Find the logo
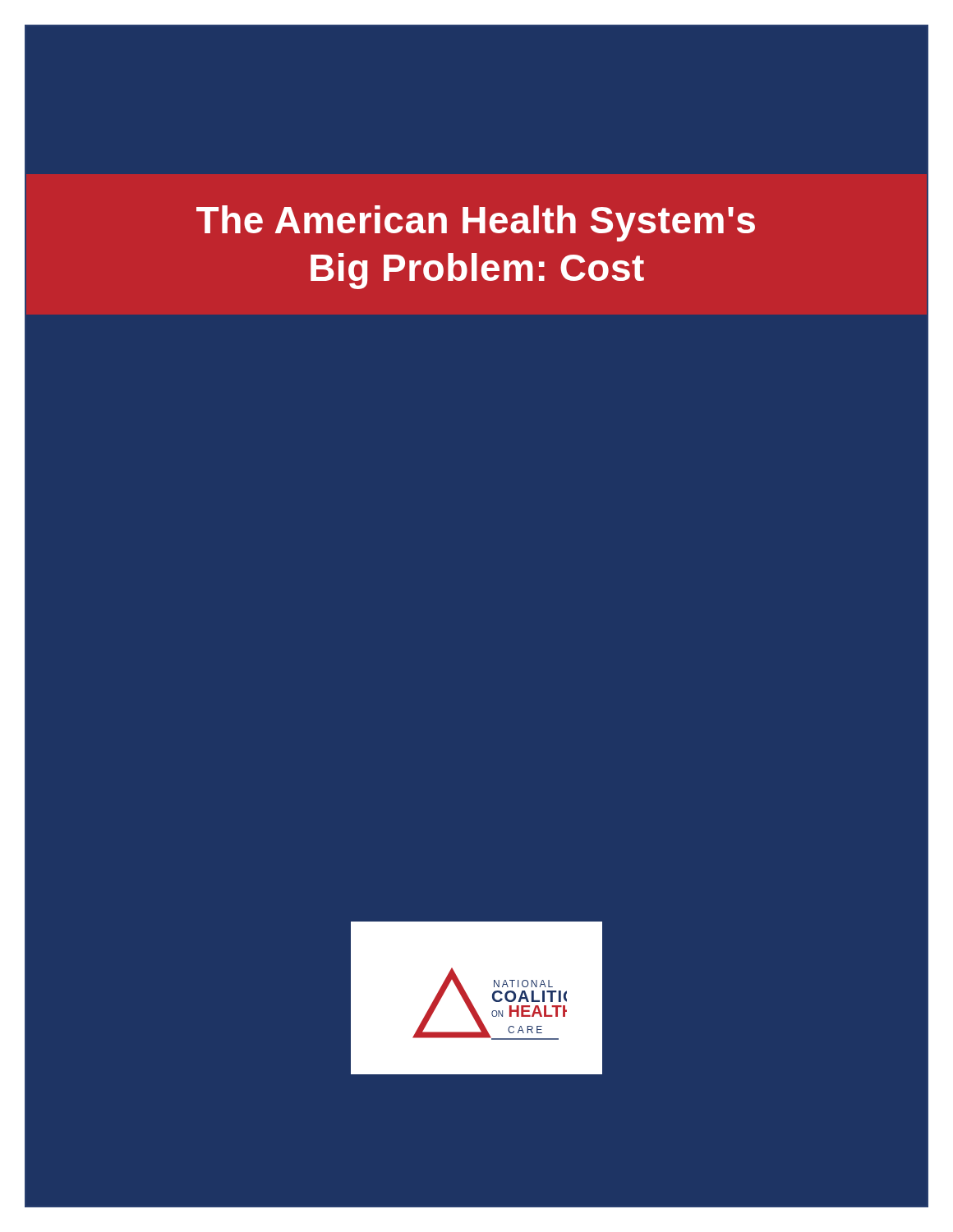This screenshot has width=953, height=1232. tap(476, 998)
